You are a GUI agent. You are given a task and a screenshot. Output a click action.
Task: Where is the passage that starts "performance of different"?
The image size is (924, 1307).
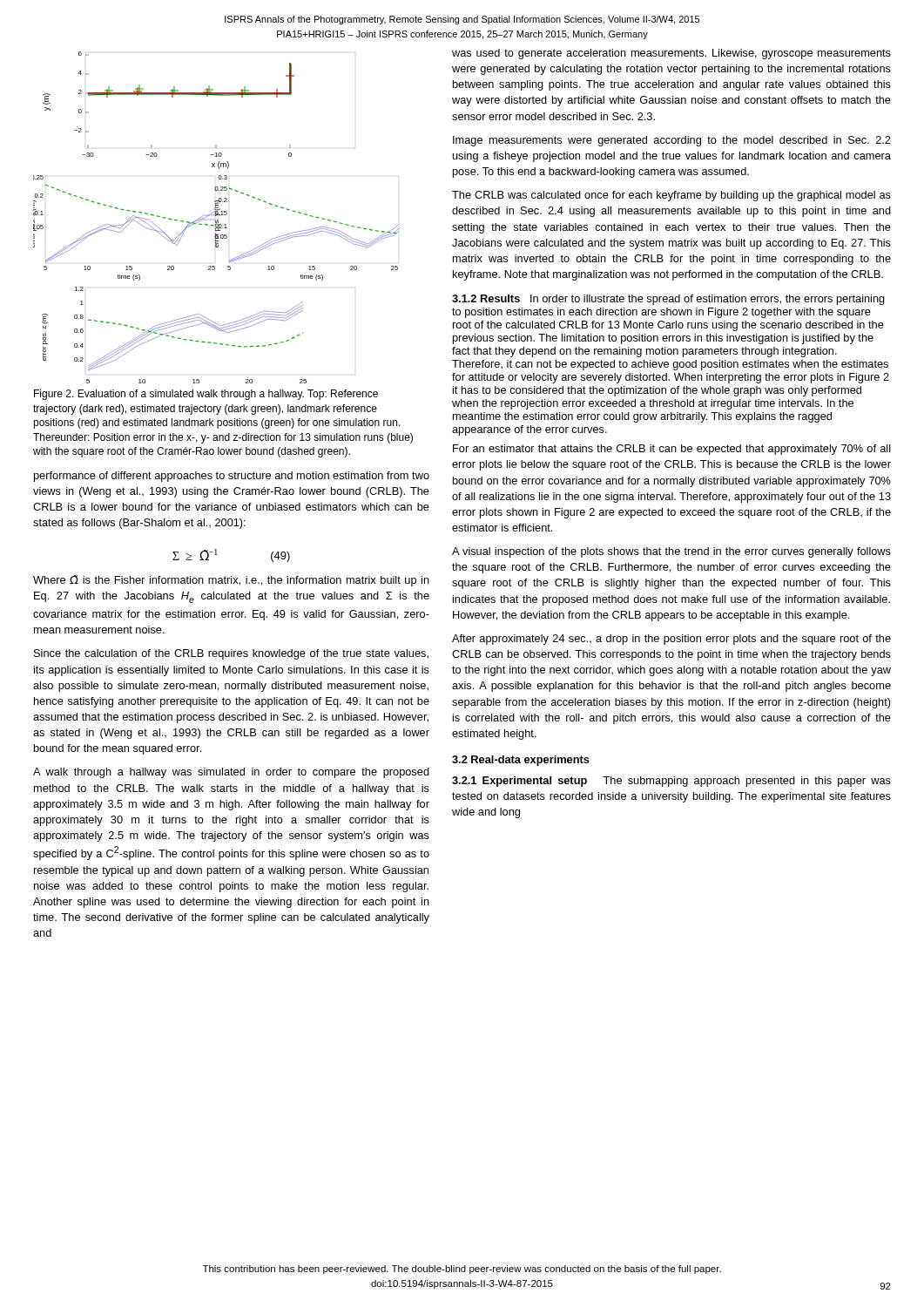[x=231, y=499]
